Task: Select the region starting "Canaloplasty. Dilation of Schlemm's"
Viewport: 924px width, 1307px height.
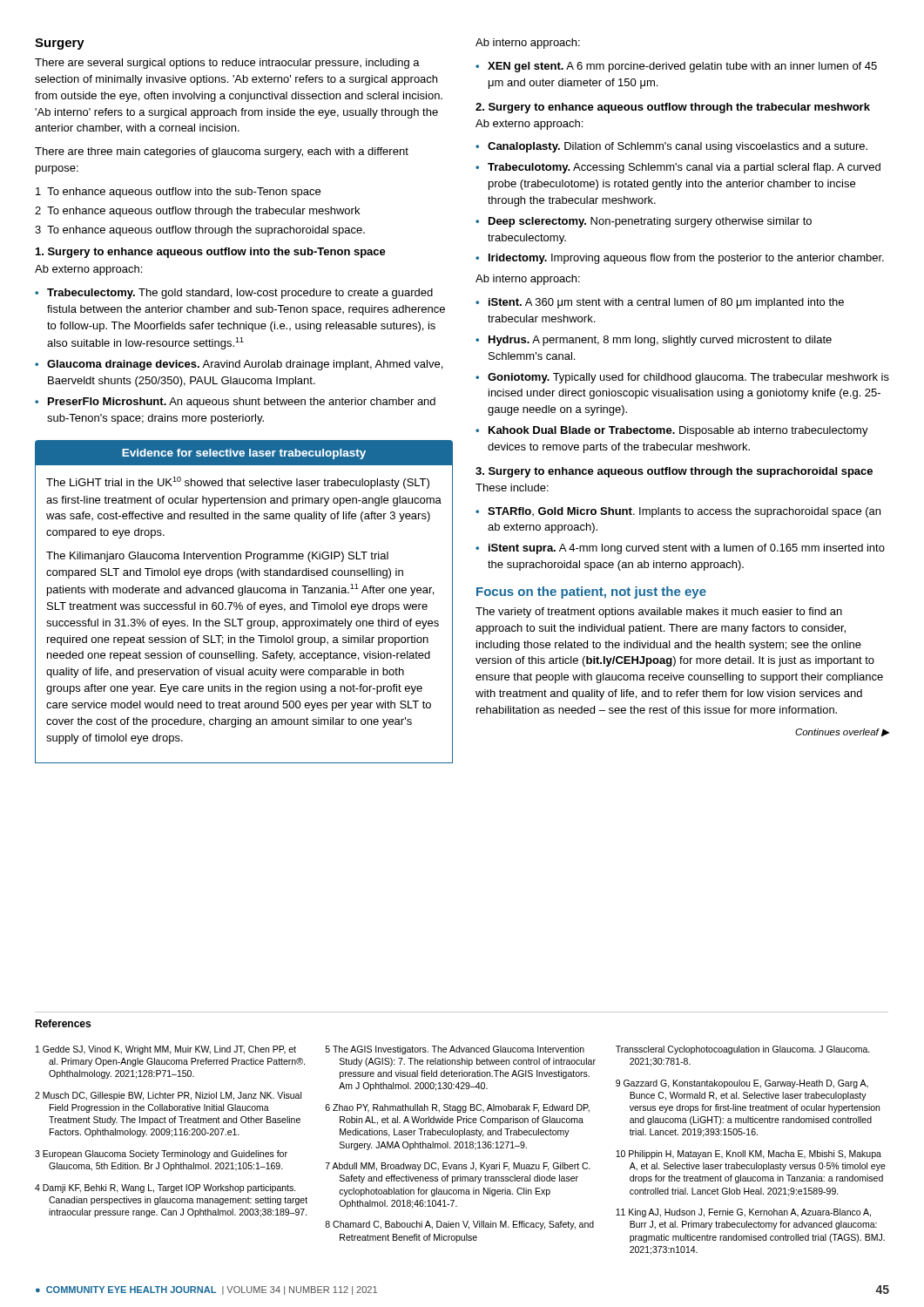Action: point(682,147)
